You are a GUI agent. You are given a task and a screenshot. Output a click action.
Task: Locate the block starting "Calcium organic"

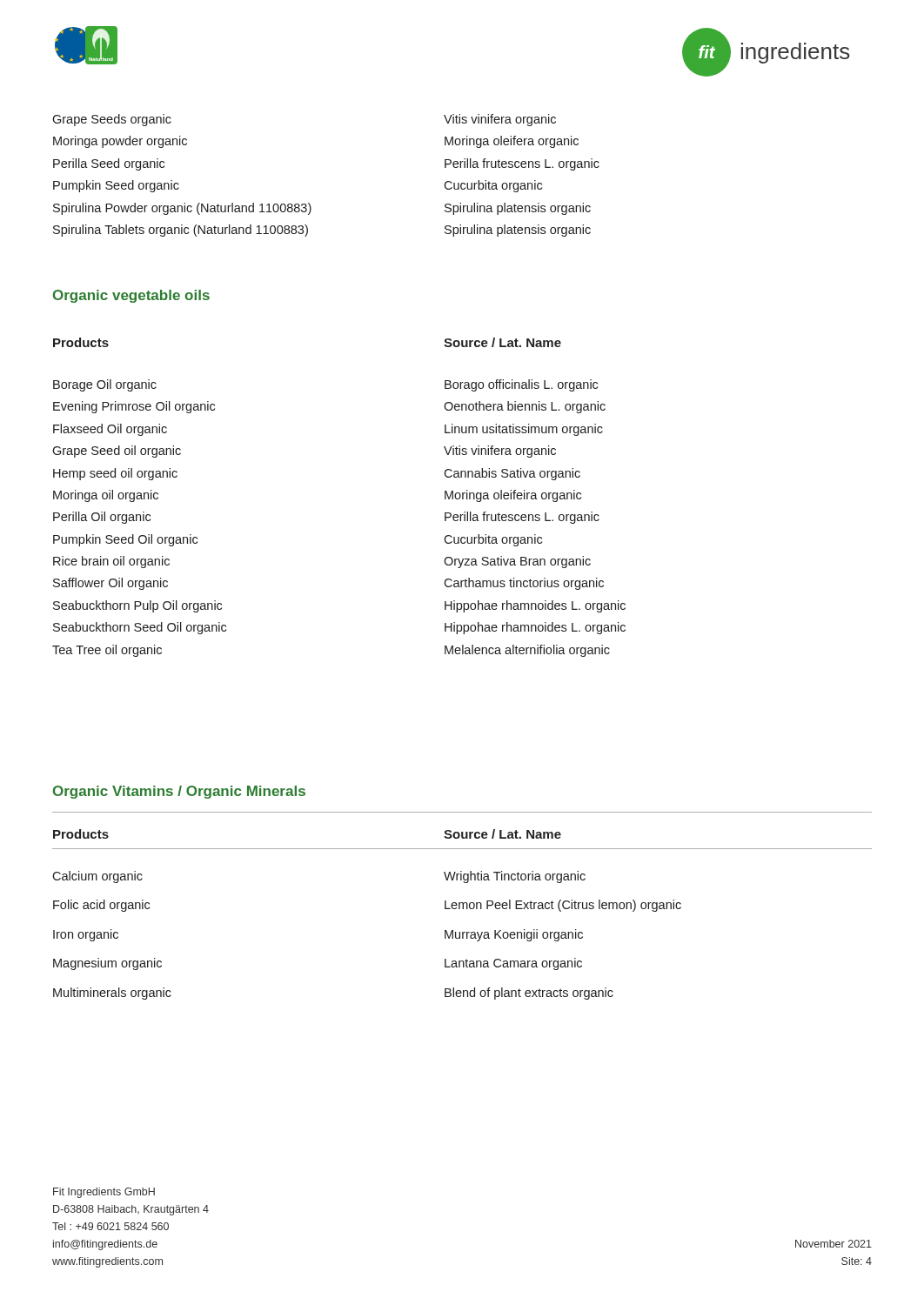[x=97, y=876]
